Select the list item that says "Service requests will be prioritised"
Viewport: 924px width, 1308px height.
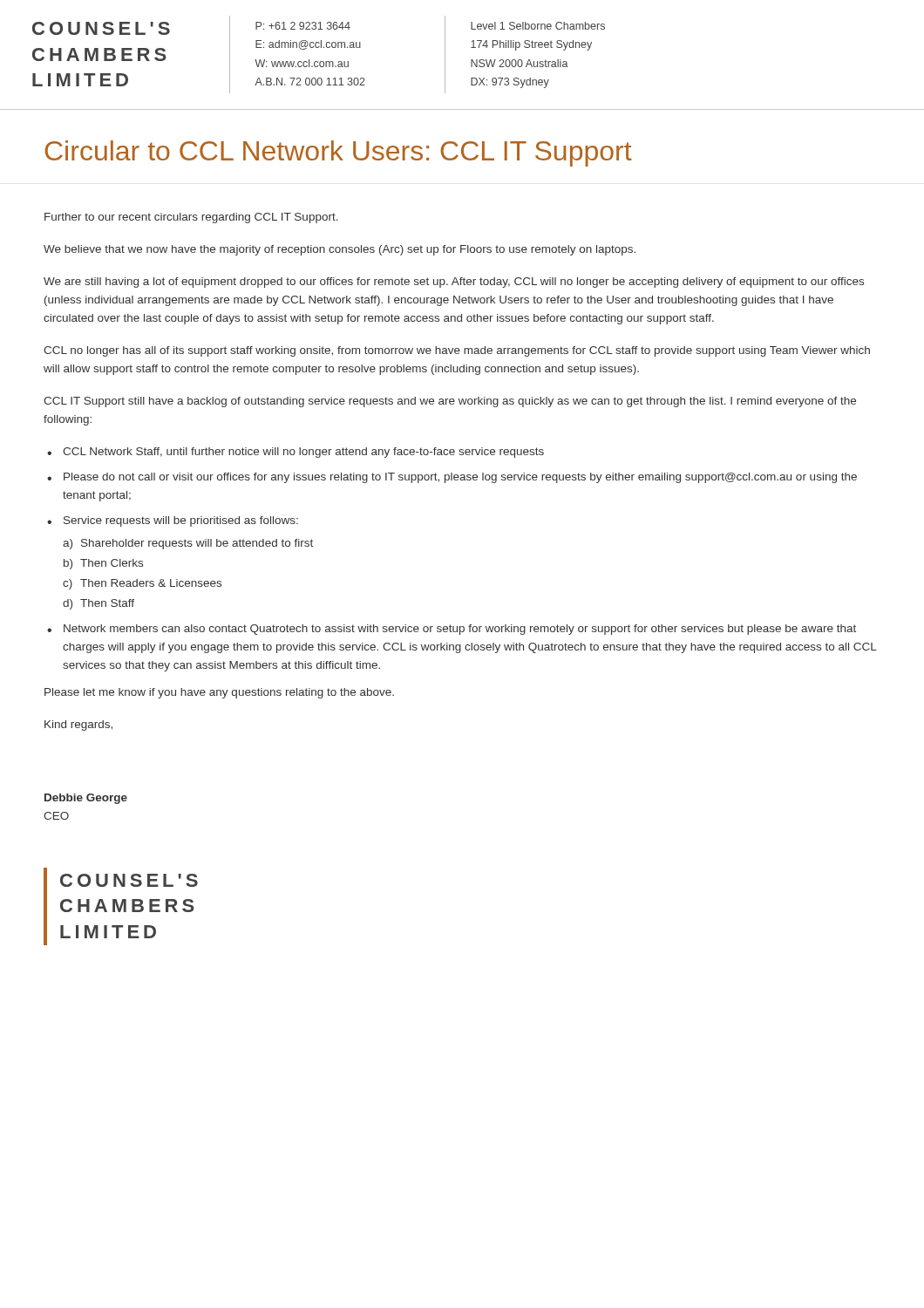181,521
